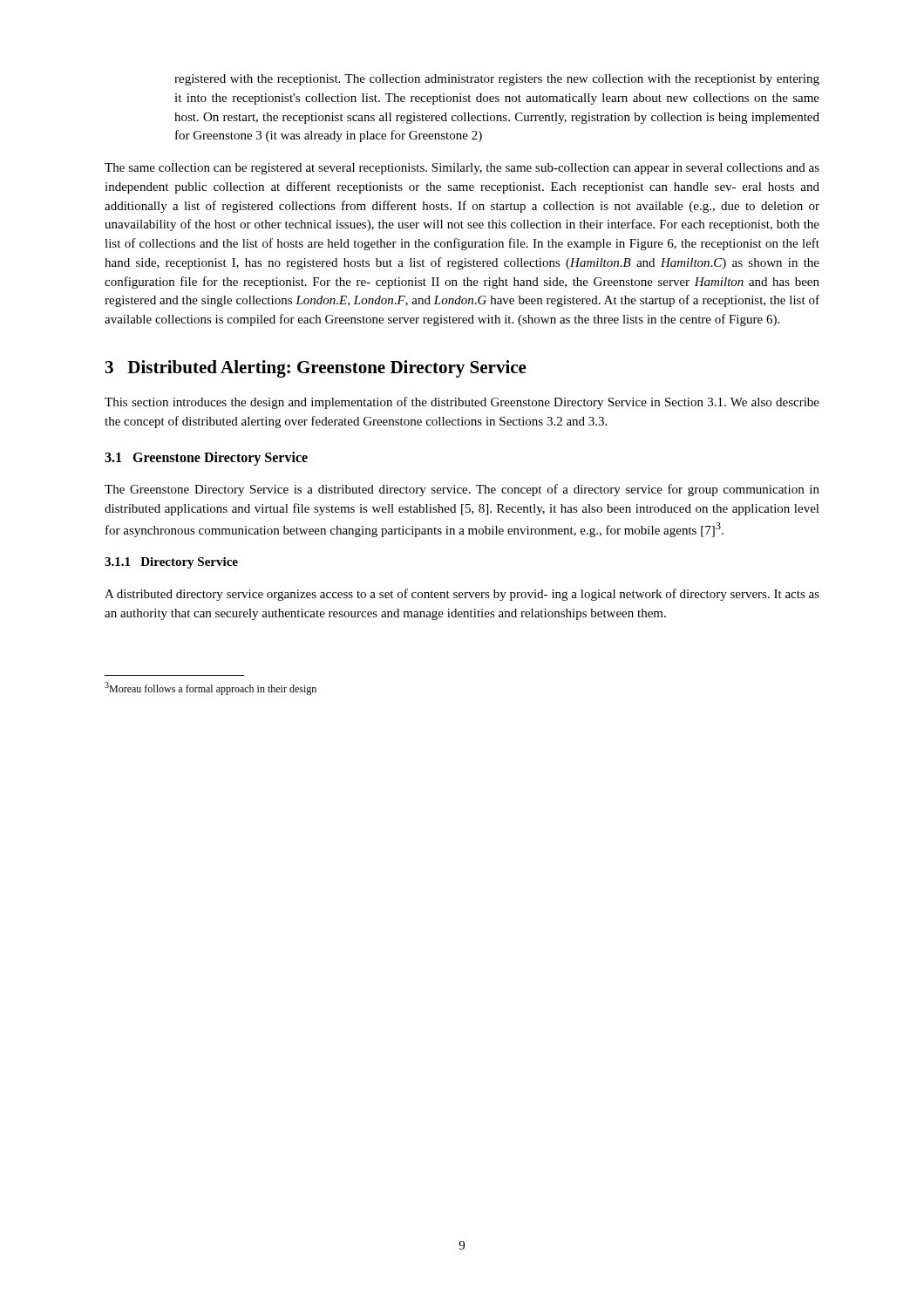924x1308 pixels.
Task: Locate the text block starting "3 Distributed Alerting: Greenstone Directory Service"
Action: [462, 367]
